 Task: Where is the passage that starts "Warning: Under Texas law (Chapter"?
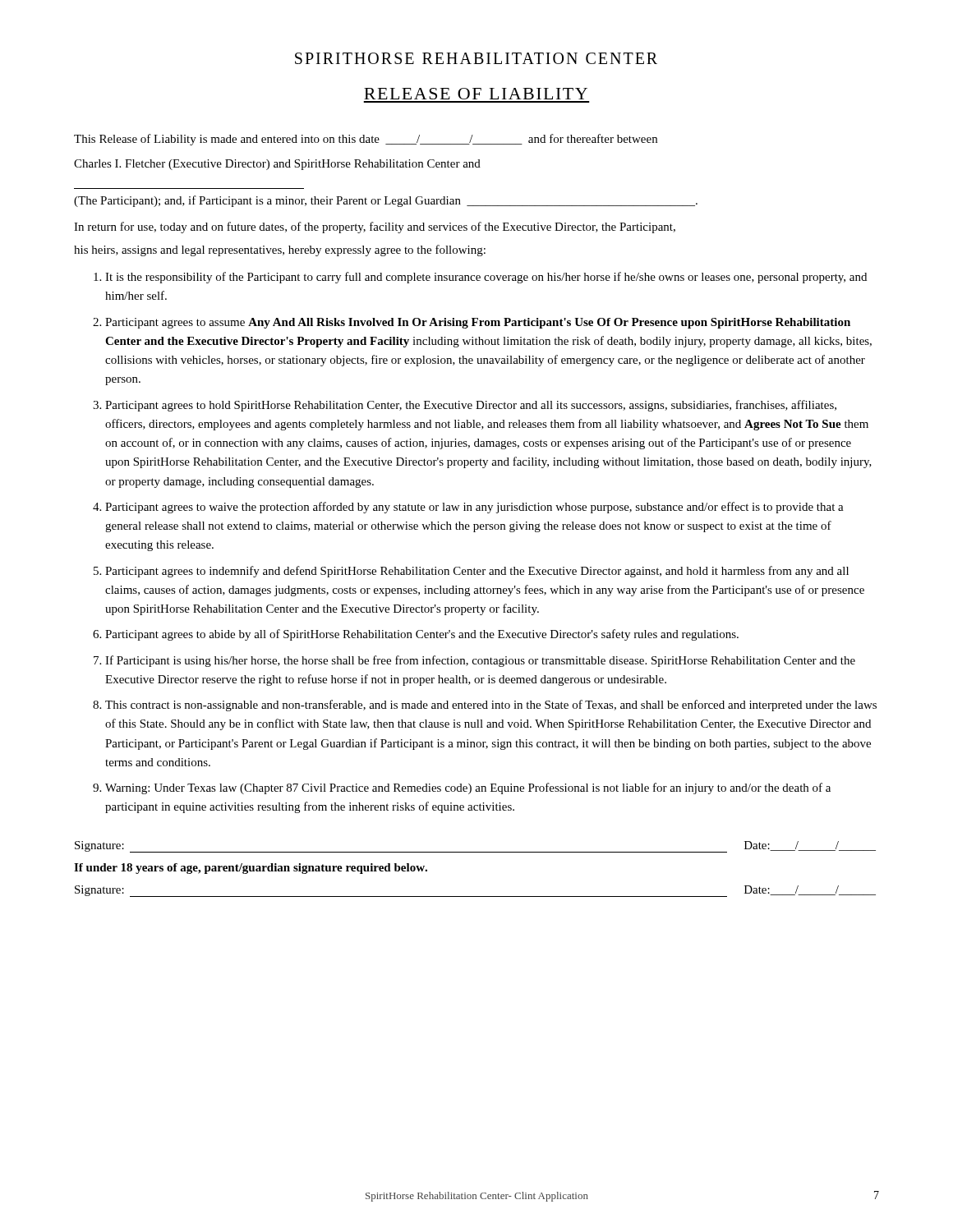[468, 797]
